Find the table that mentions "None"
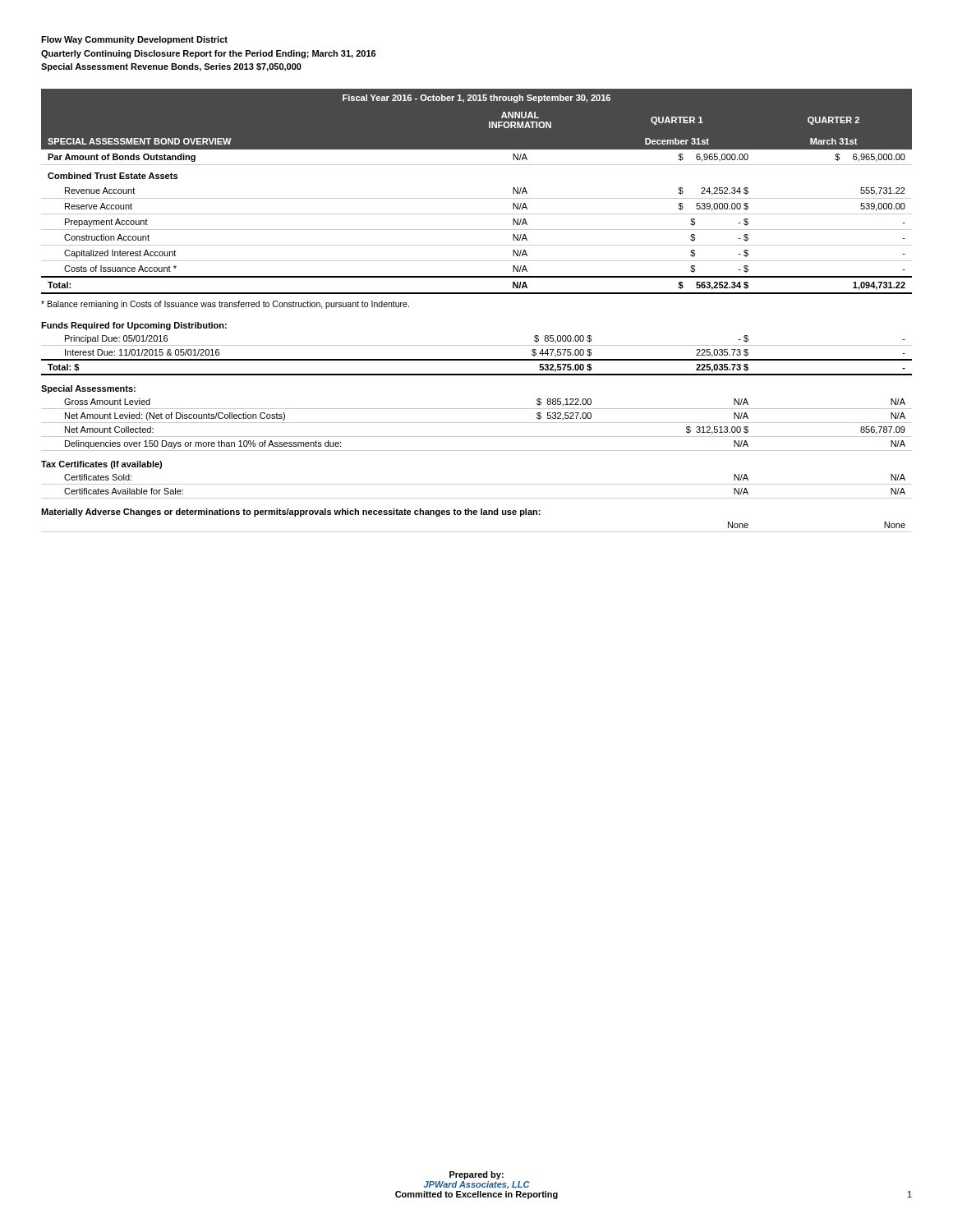Viewport: 953px width, 1232px height. (476, 525)
